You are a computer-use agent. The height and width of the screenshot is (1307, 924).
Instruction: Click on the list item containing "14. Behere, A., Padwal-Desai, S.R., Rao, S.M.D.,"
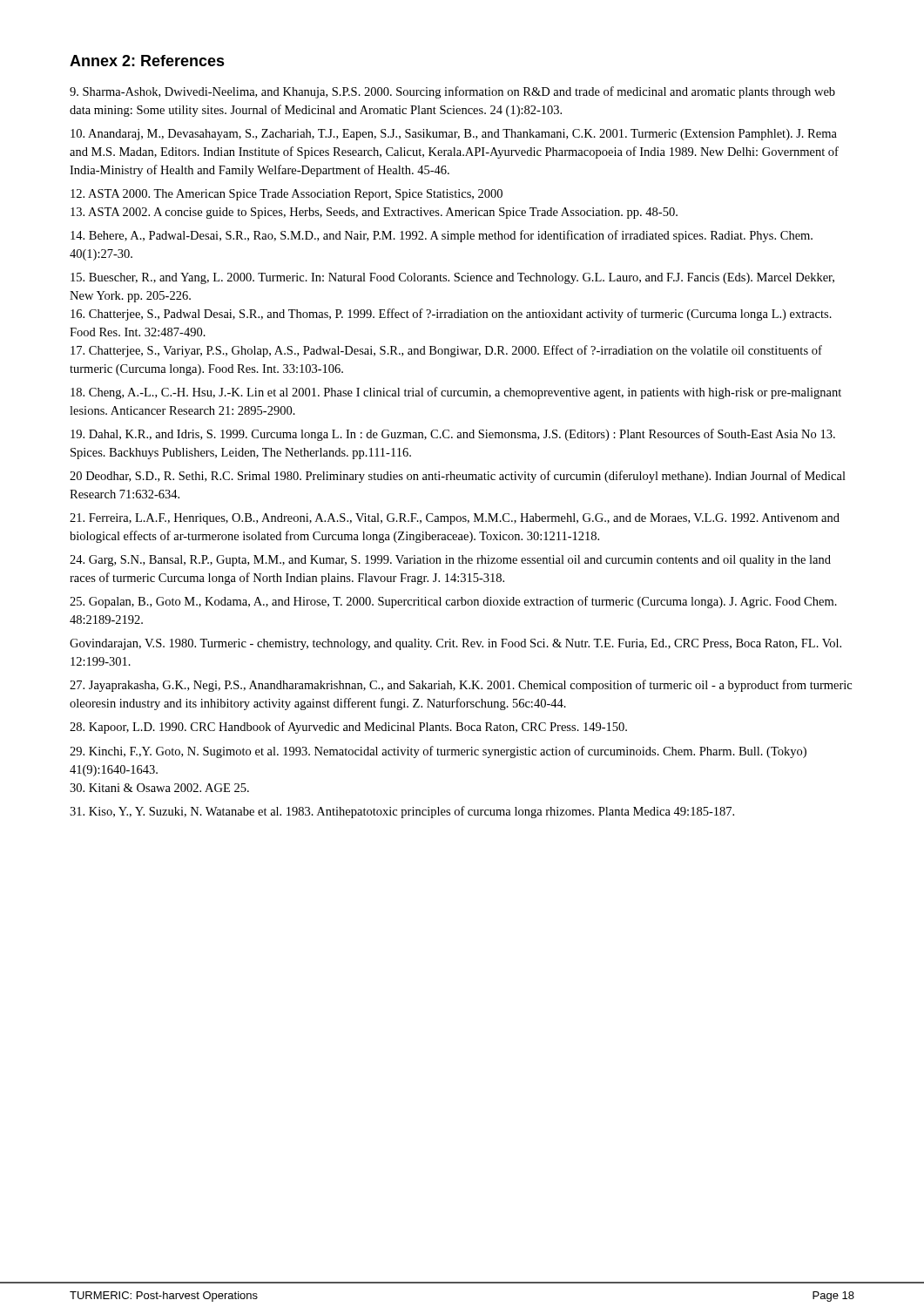(442, 244)
